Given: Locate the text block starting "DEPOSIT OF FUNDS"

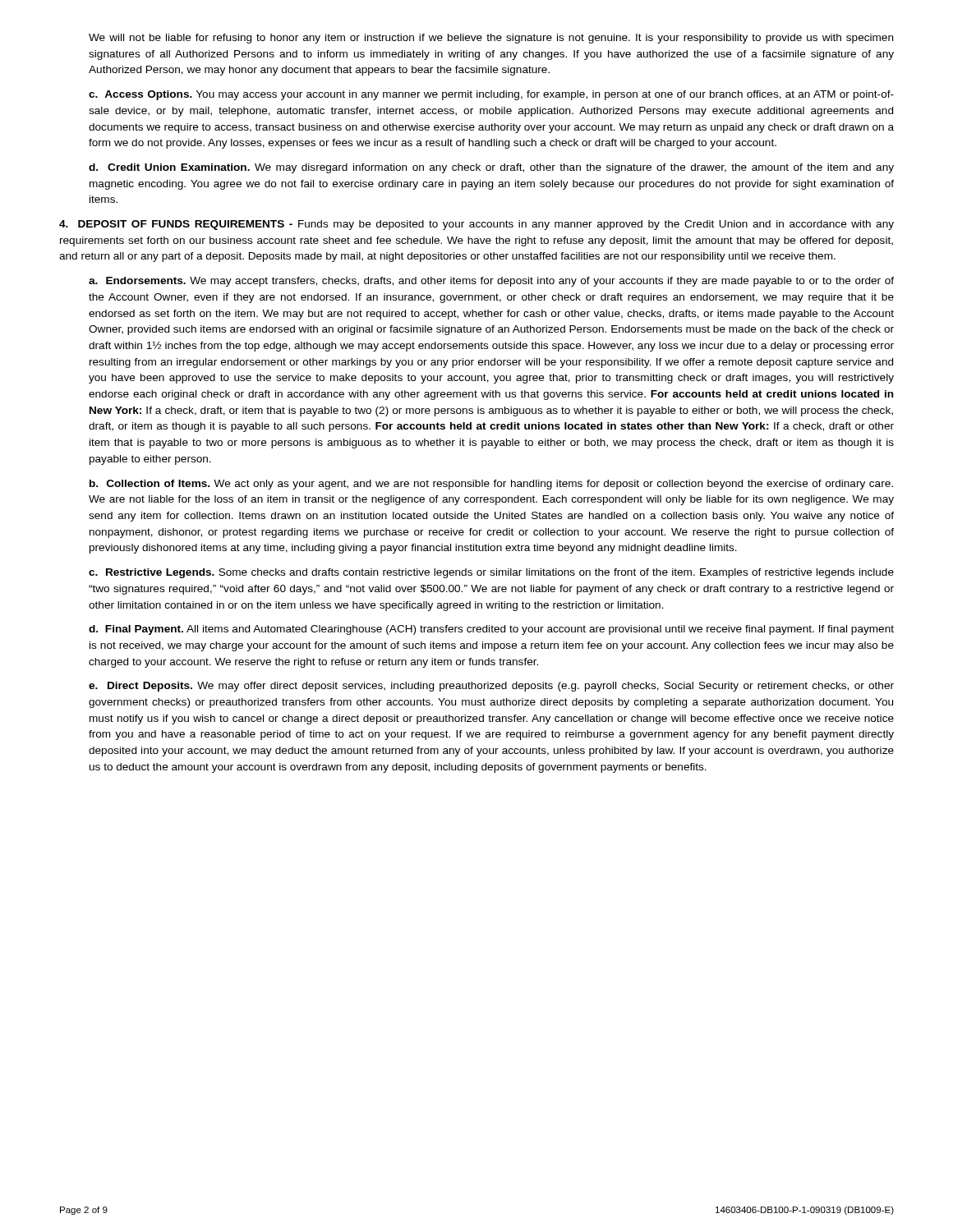Looking at the screenshot, I should tap(476, 240).
